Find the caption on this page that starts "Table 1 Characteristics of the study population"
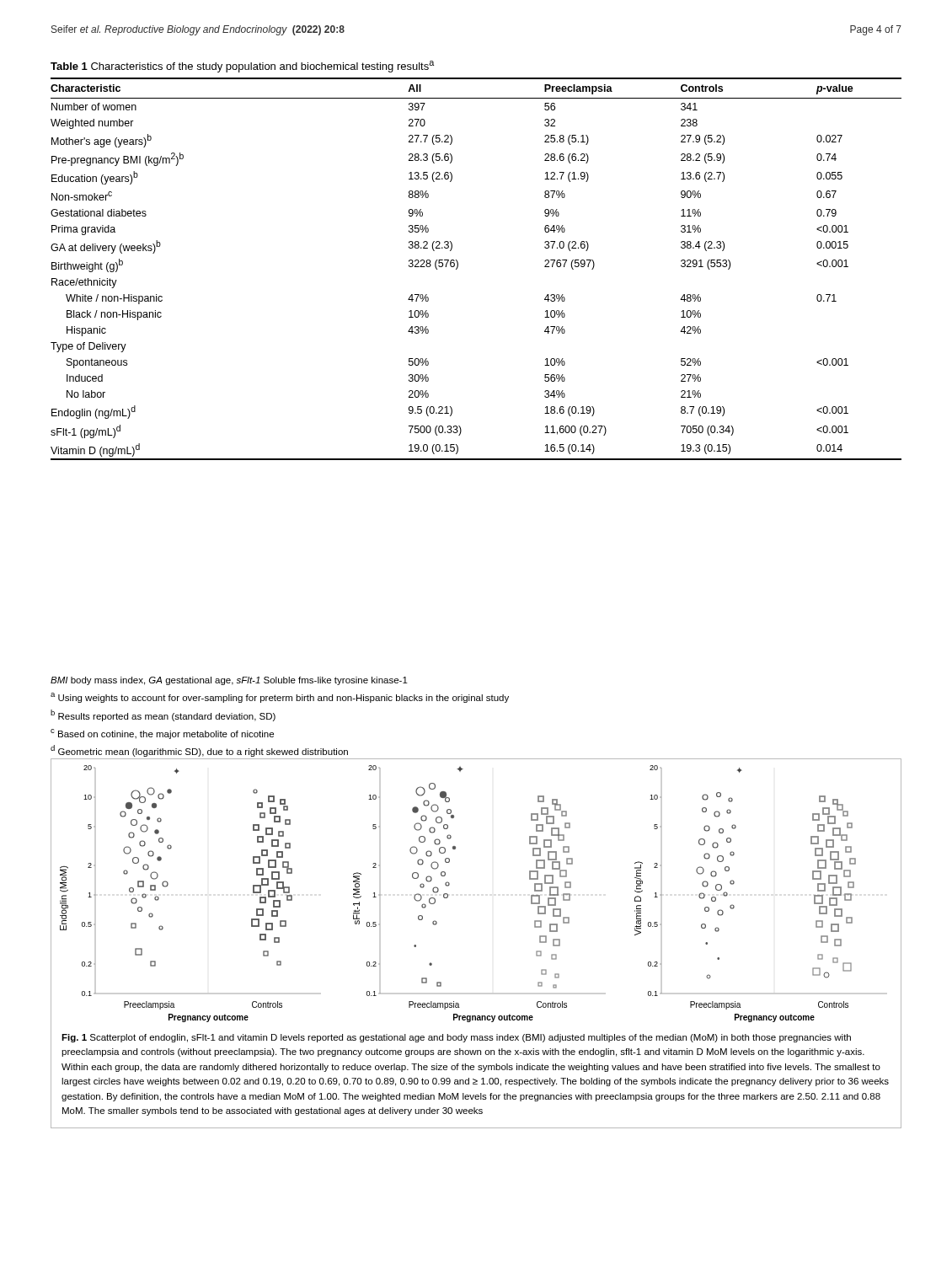 pyautogui.click(x=242, y=65)
